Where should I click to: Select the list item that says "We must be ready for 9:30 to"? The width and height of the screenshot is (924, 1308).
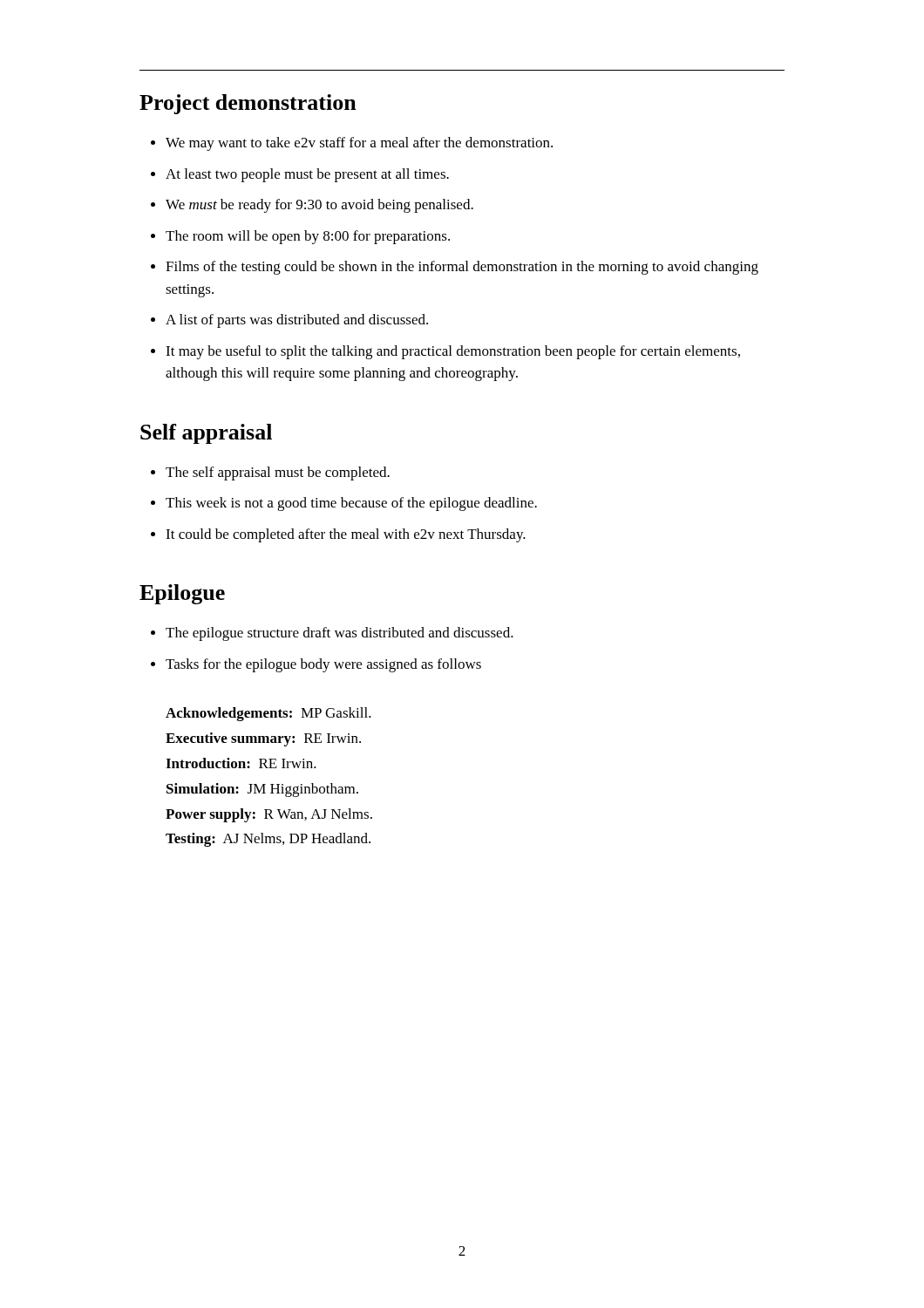click(x=475, y=205)
